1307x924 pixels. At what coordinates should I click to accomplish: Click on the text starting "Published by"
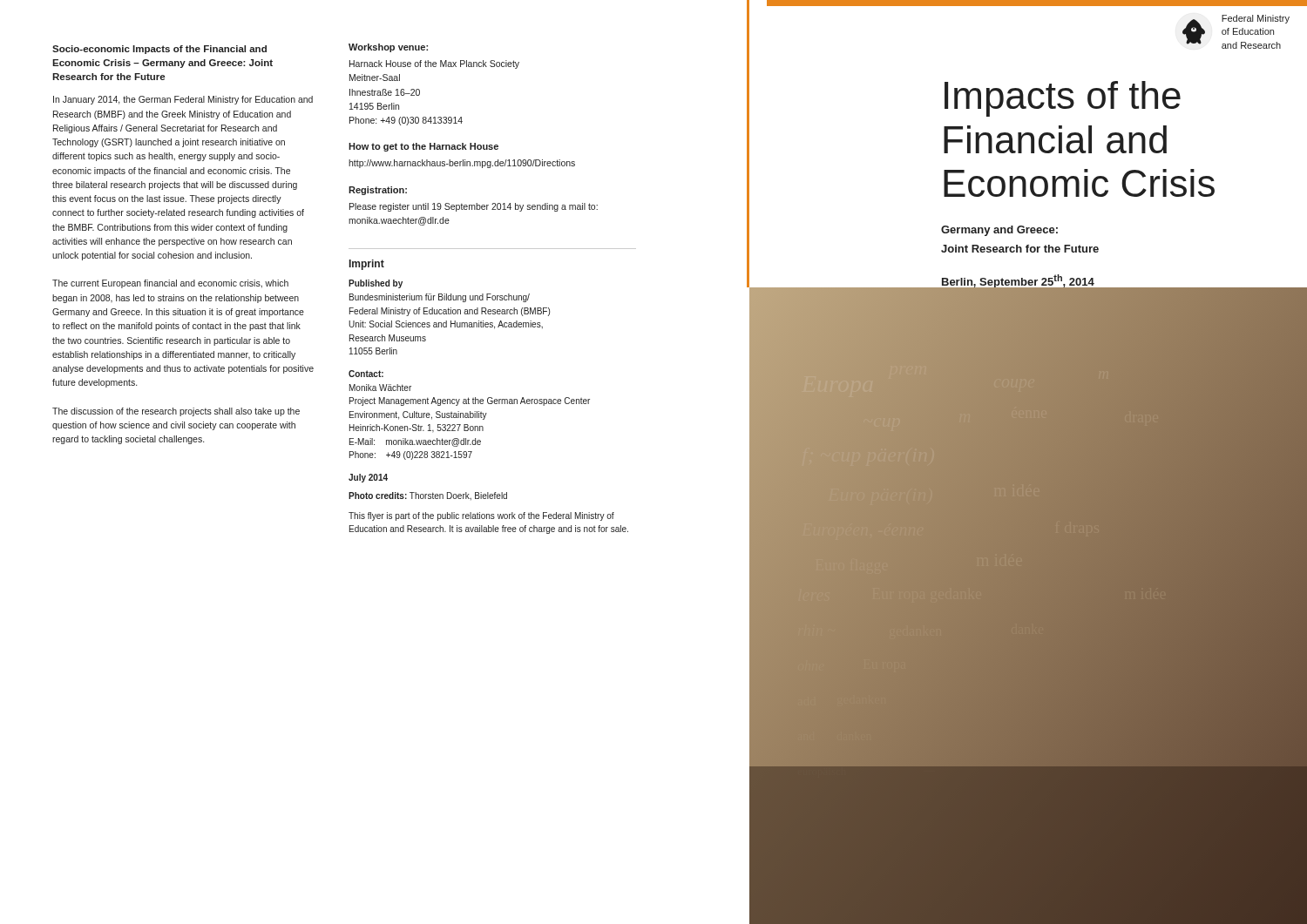point(492,284)
